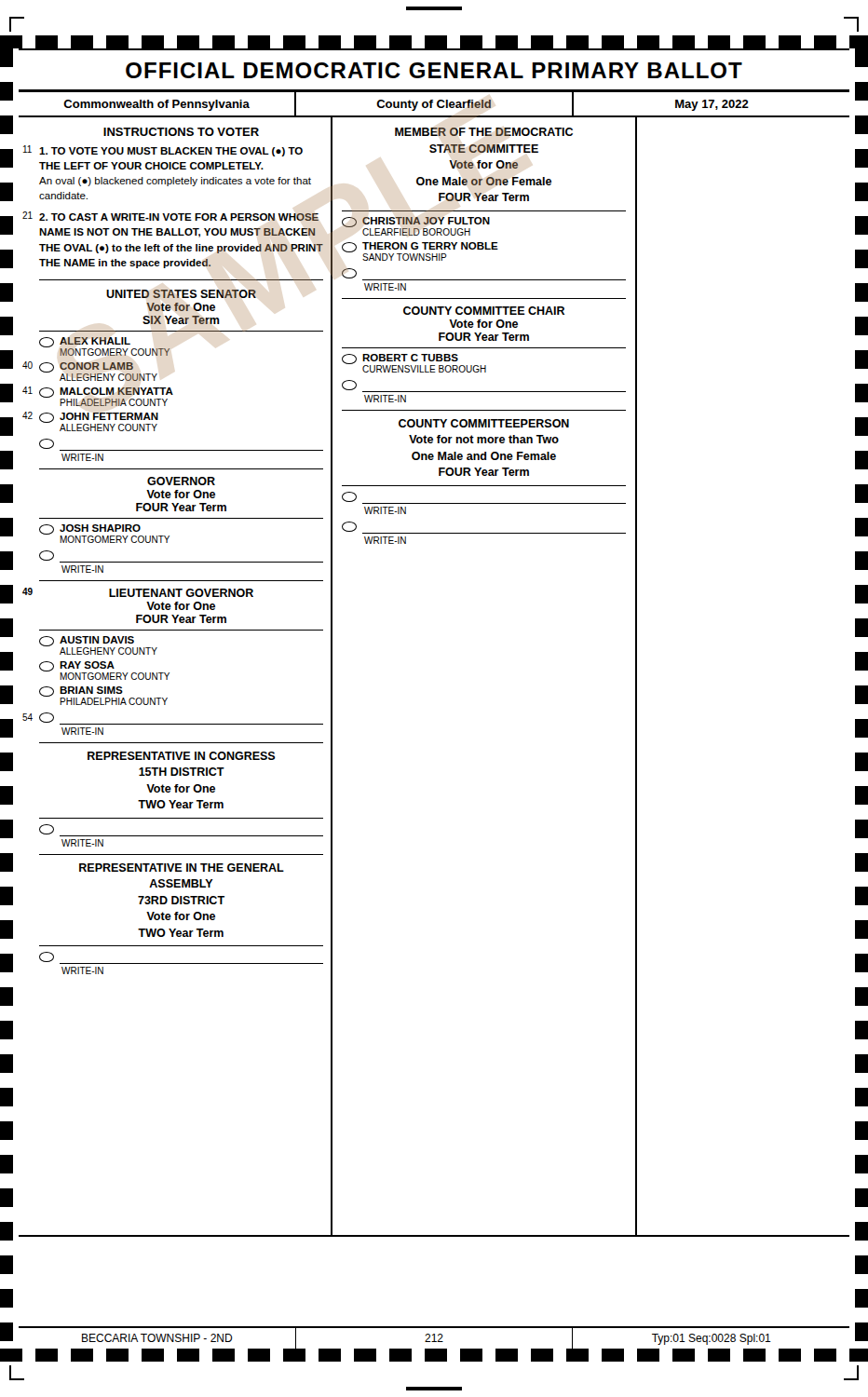Find the section header on this page that starts "UNITED STATES SENATORVote for OneSIX Year"
868x1397 pixels.
181,307
